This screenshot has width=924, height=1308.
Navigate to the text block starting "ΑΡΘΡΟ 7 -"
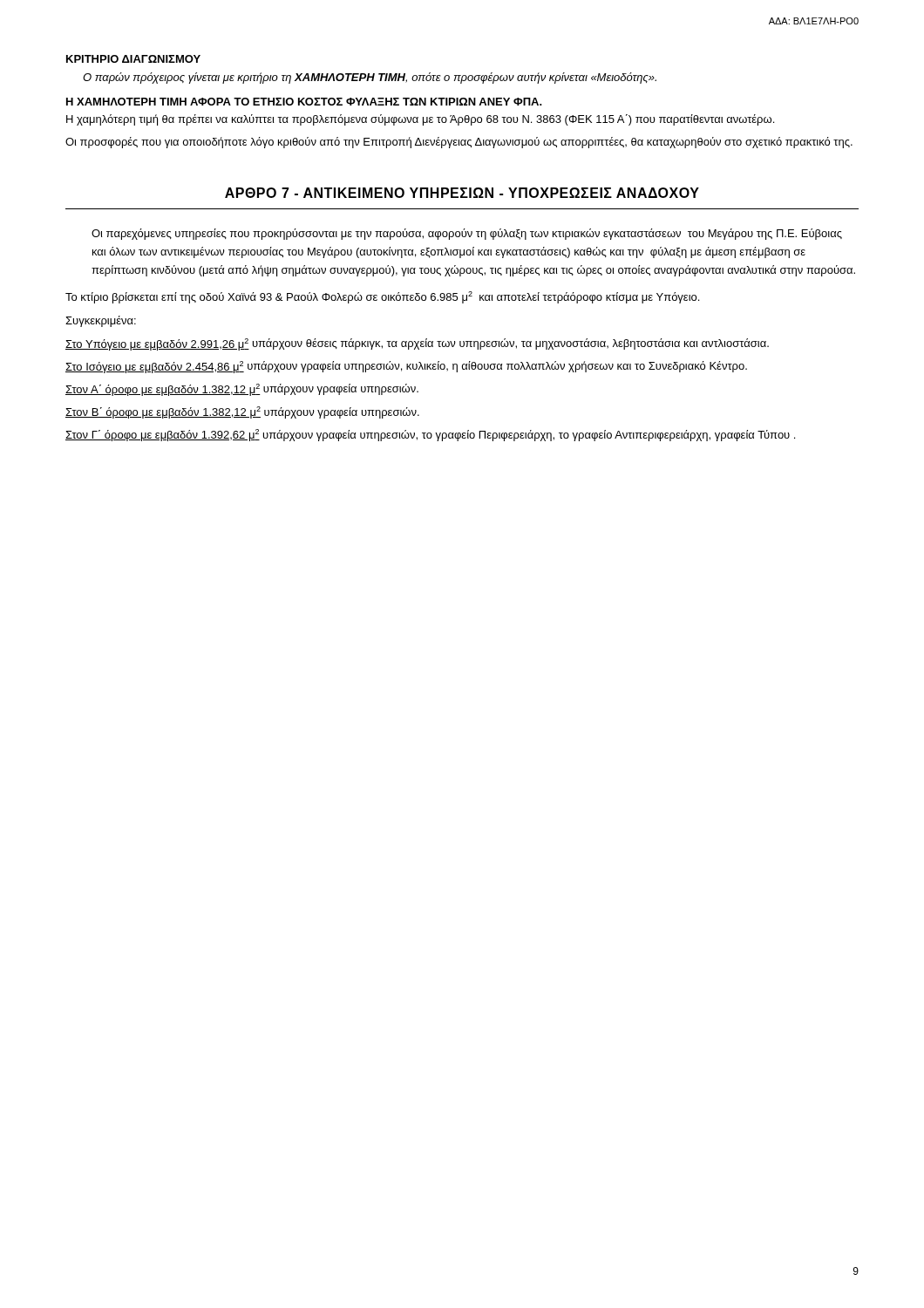point(462,193)
